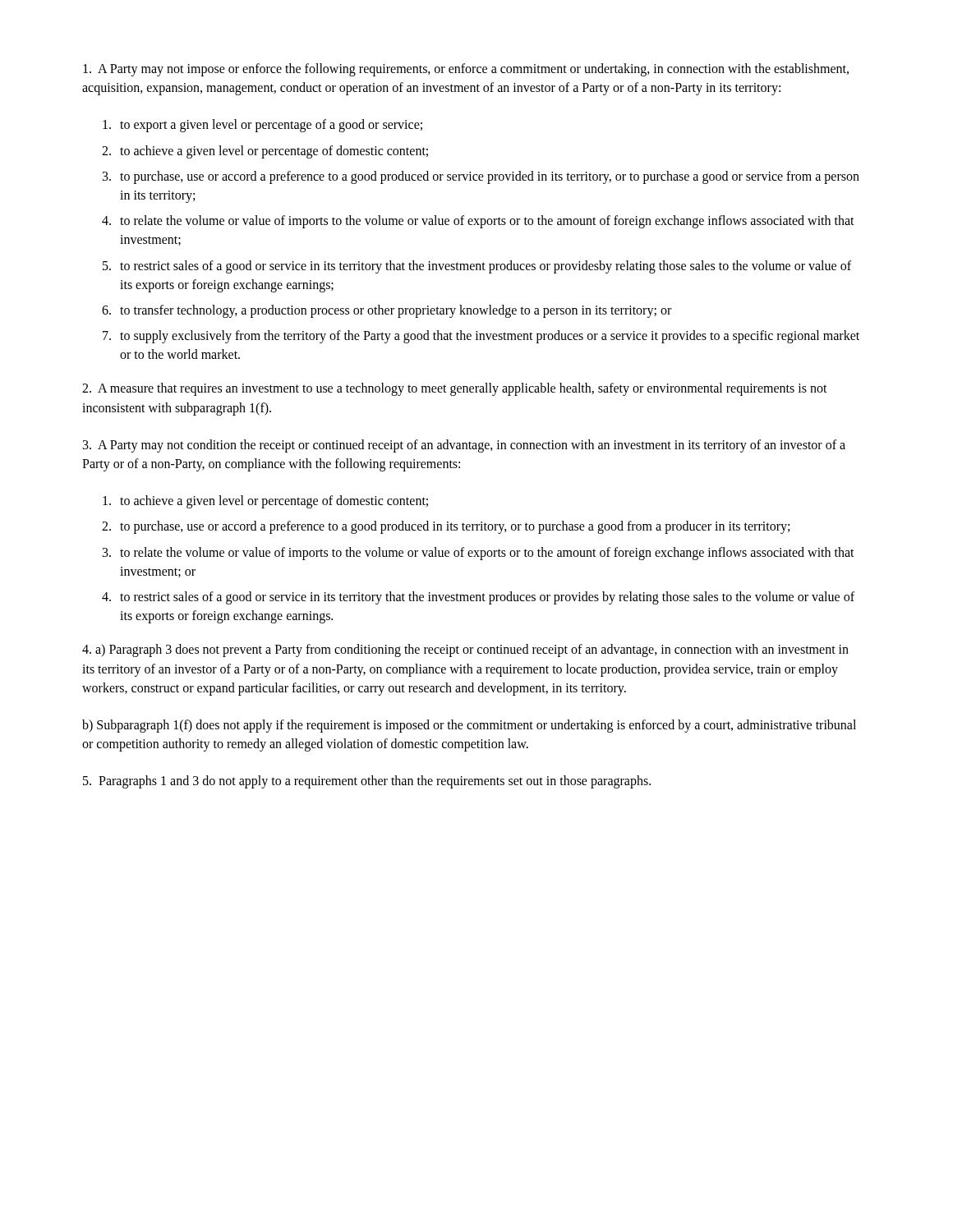Image resolution: width=953 pixels, height=1232 pixels.
Task: Select the block starting "A measure that requires"
Action: [x=454, y=398]
